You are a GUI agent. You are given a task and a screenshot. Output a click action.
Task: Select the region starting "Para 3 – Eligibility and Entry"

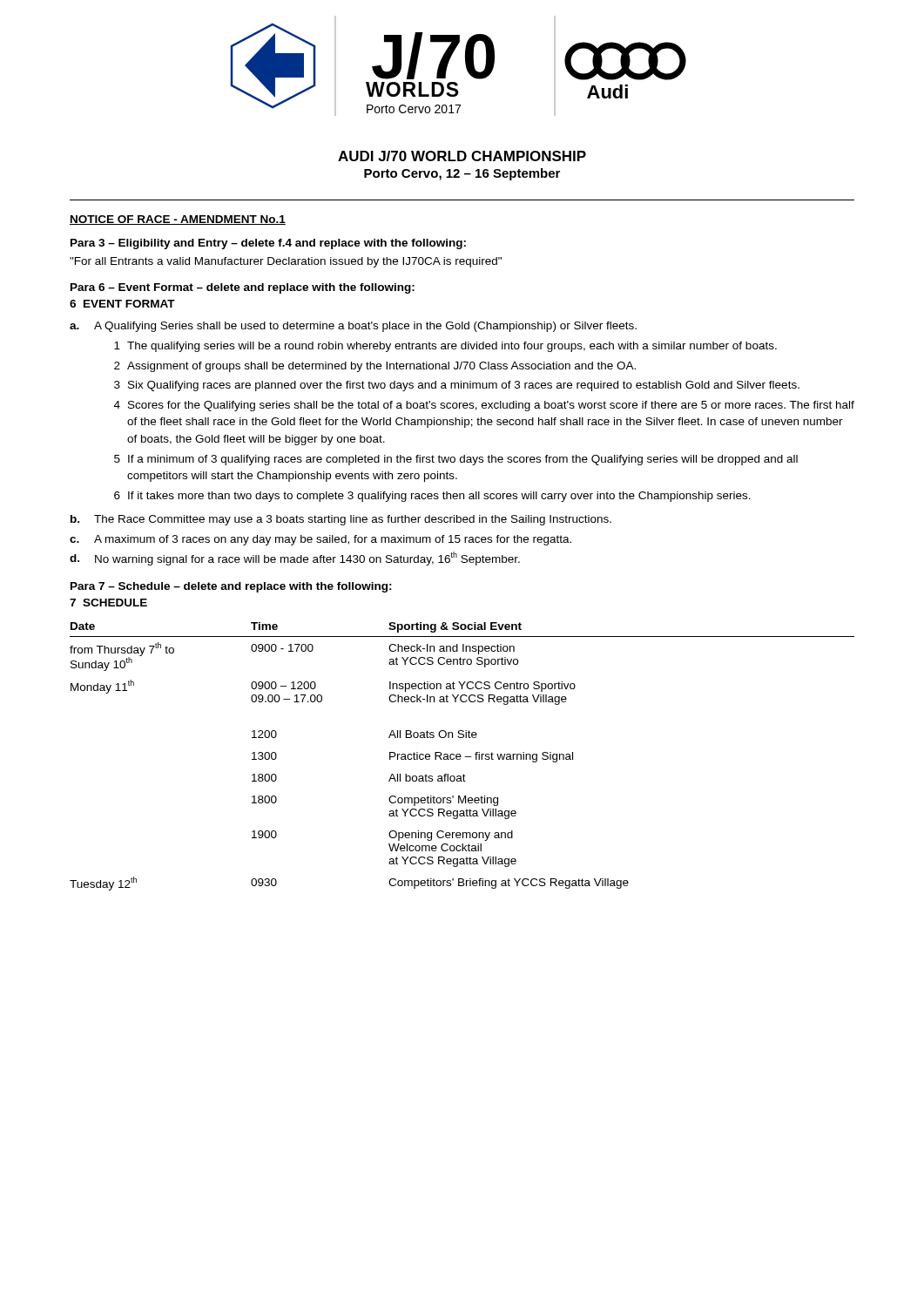268,243
